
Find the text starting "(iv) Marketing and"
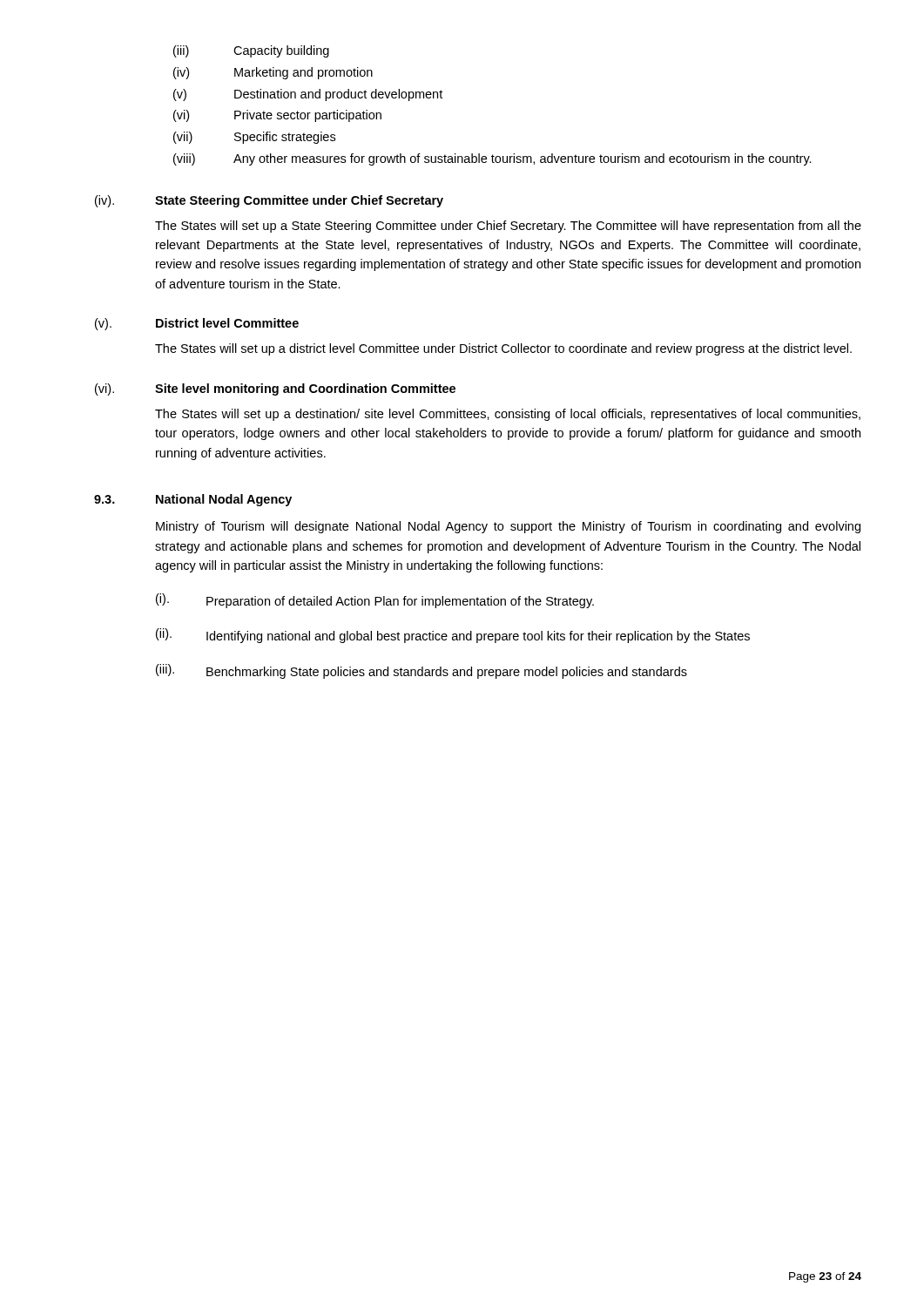point(273,73)
